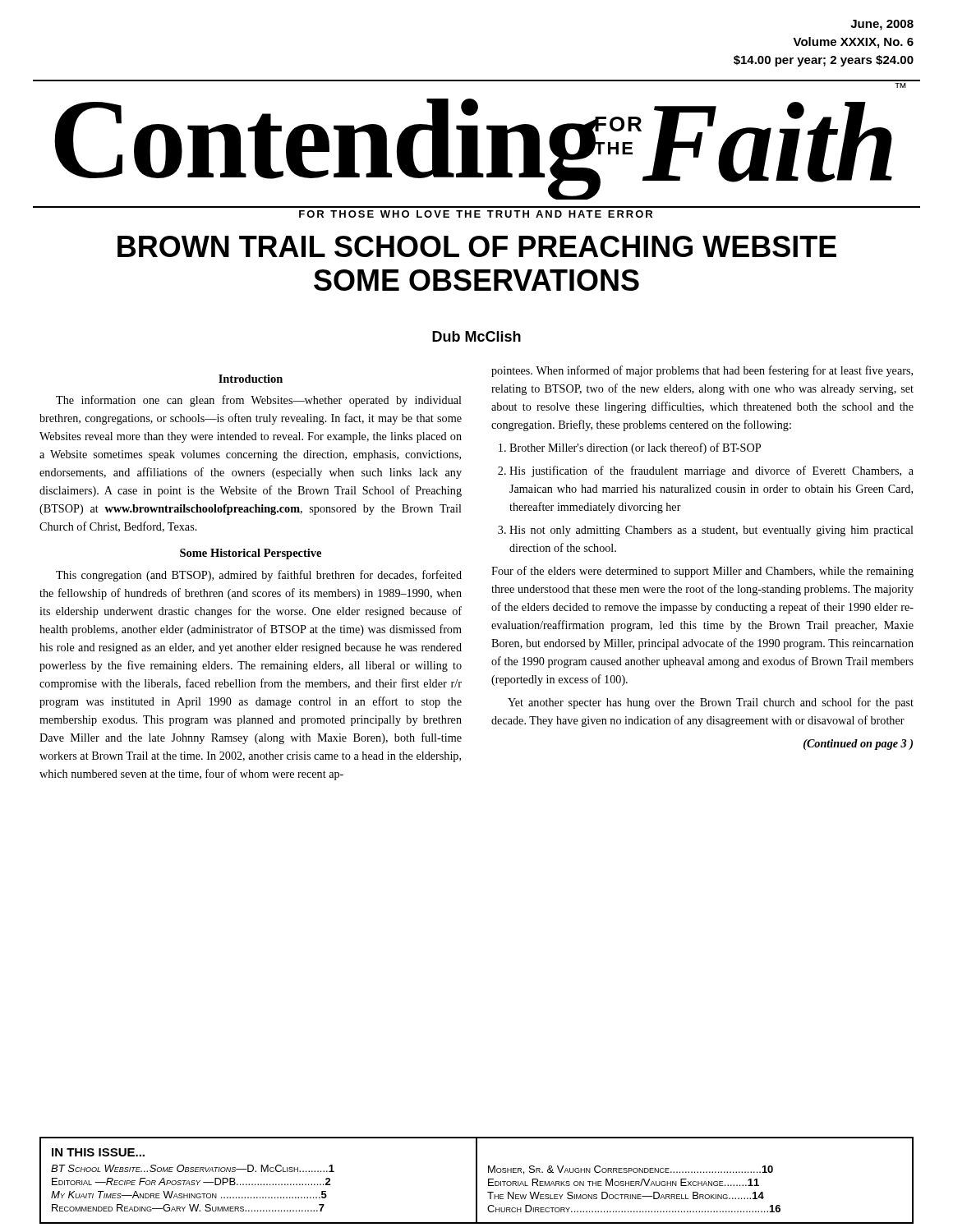
Task: Locate the text "BROWN TRAIL SCHOOL OF PREACHING WEBSITESOME OBSERVATIONS"
Action: [x=476, y=264]
